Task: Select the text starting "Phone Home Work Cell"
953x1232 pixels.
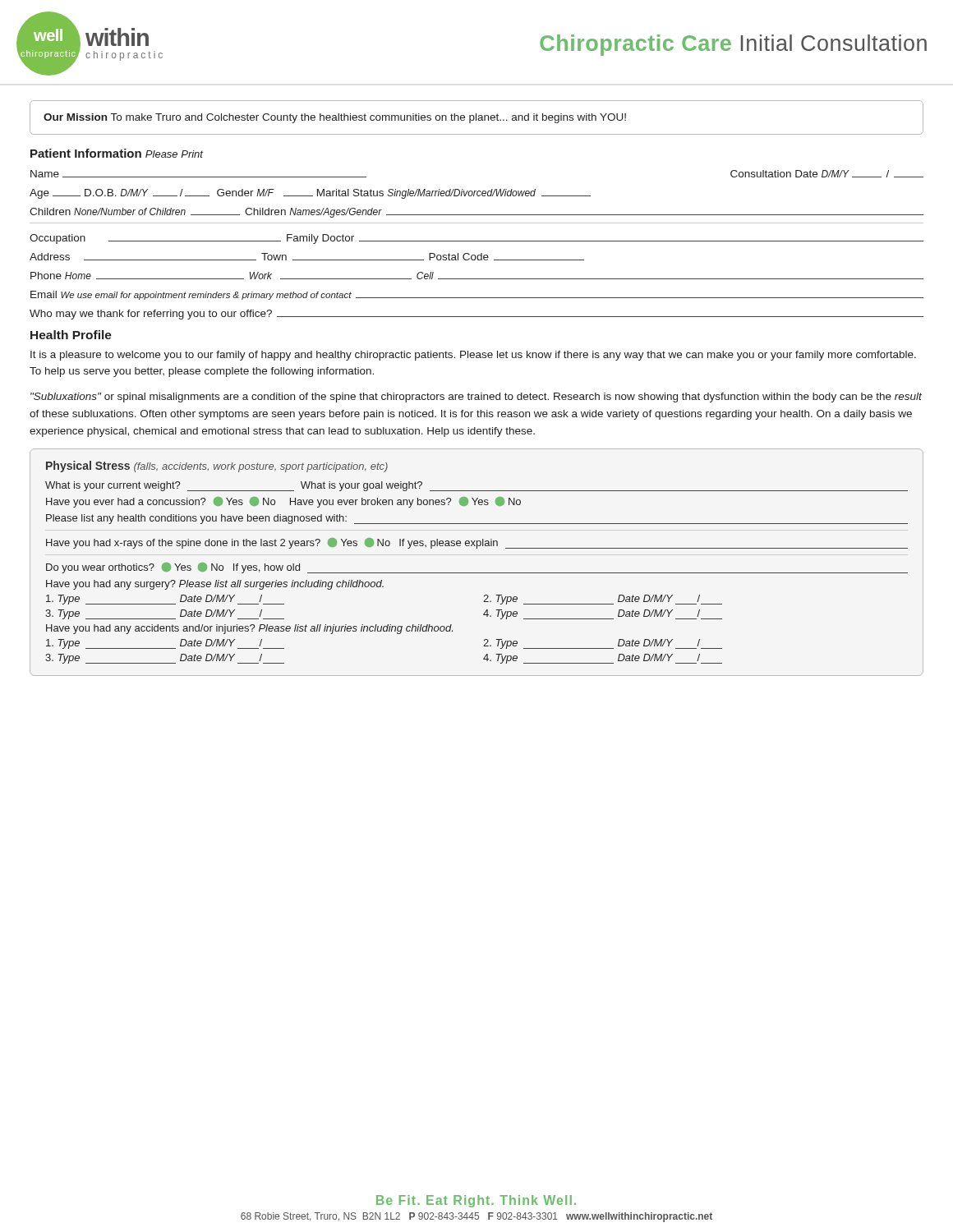Action: 476,274
